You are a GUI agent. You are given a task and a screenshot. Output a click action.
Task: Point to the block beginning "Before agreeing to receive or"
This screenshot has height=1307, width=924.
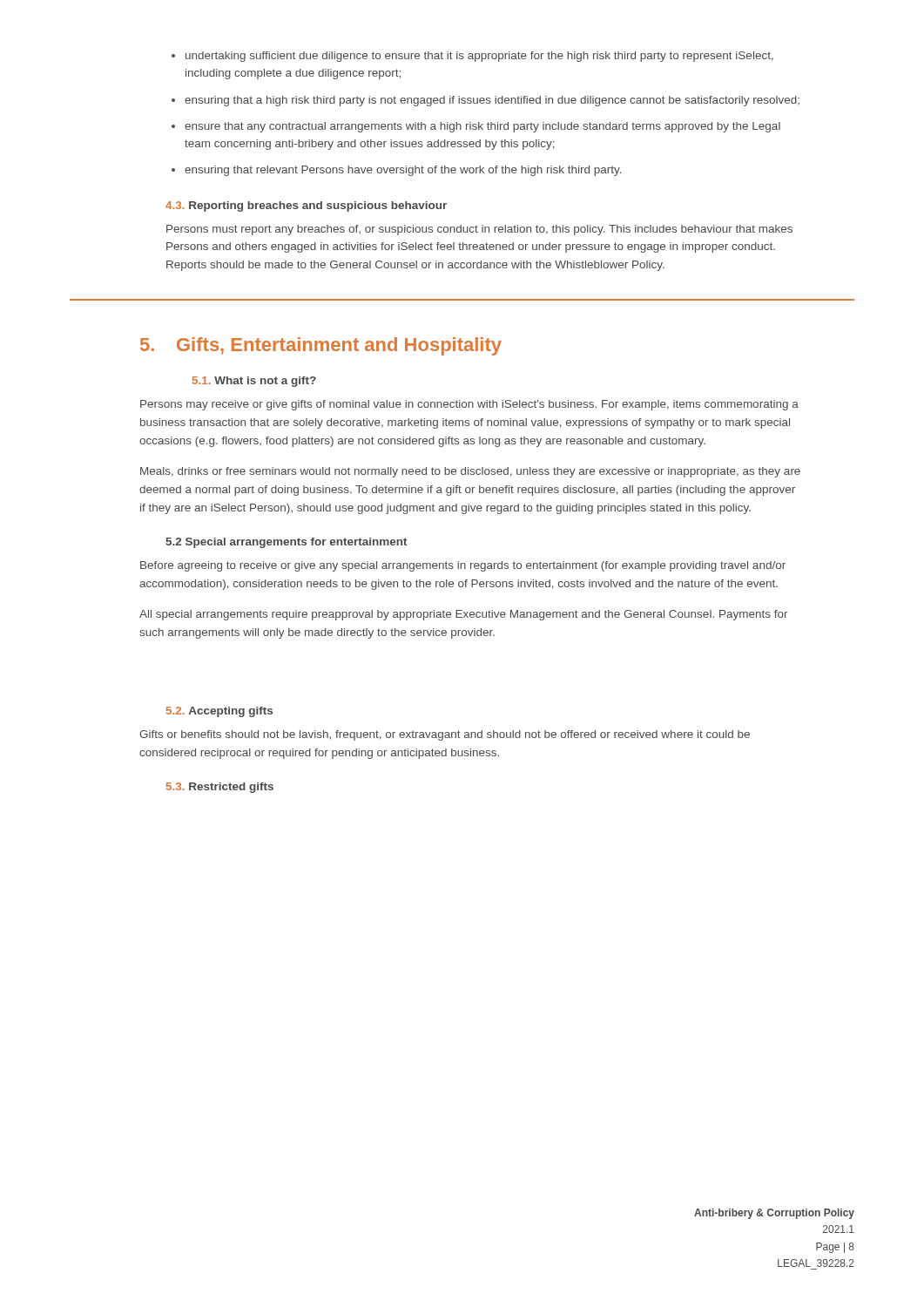[463, 574]
